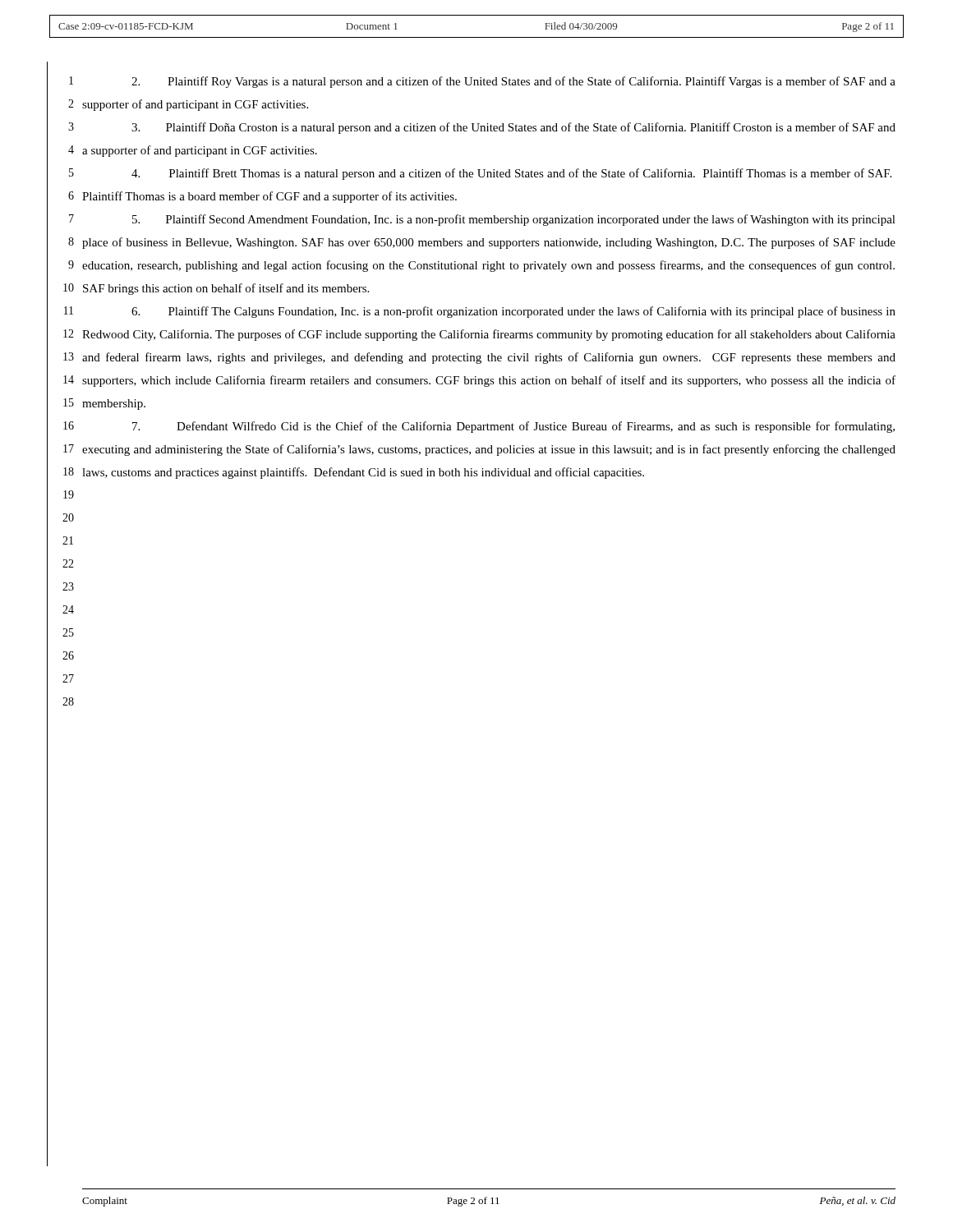Locate the element starting "Plaintiff The Calguns Foundation, Inc. is"

489,357
